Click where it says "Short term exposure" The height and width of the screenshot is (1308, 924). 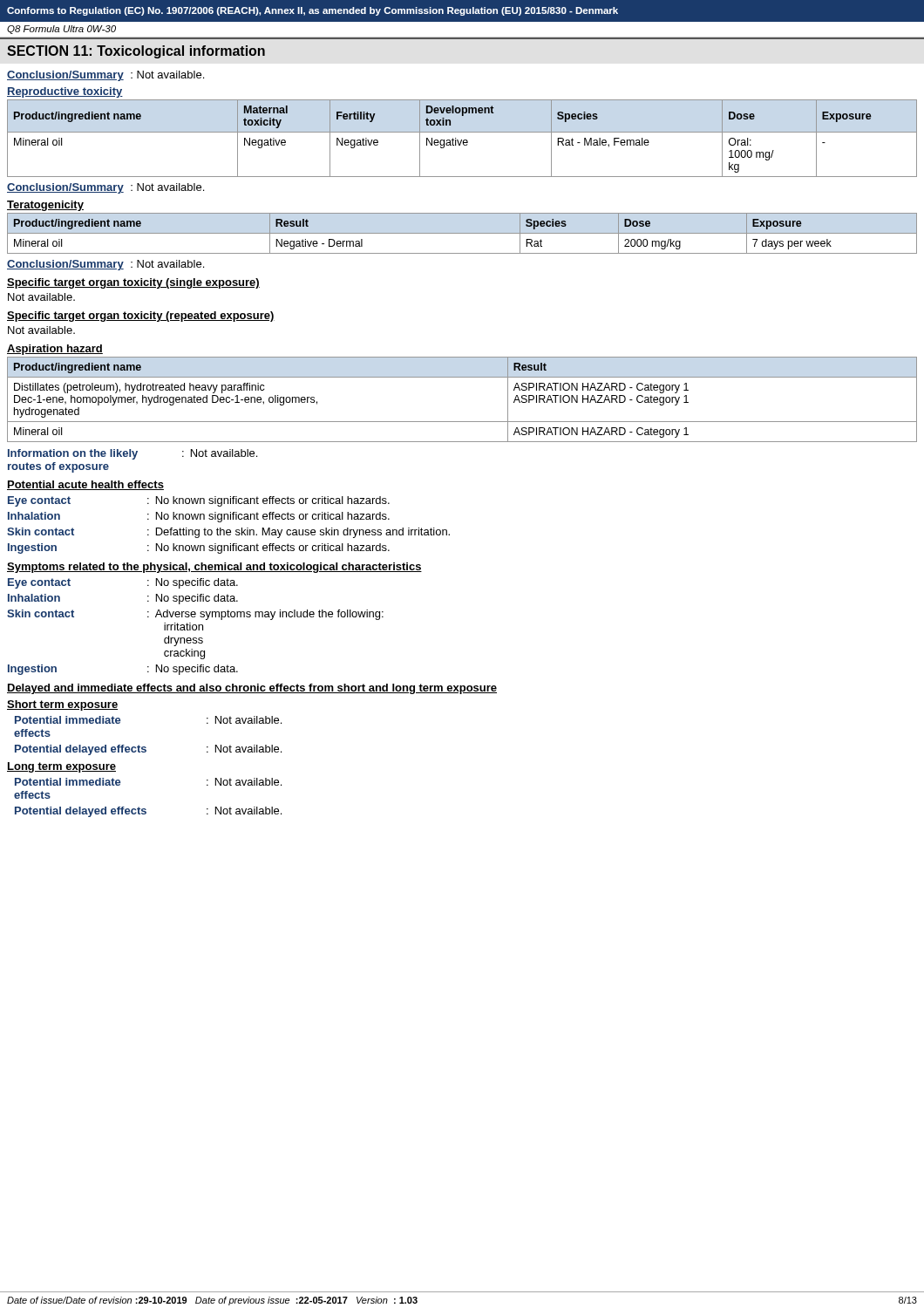click(x=62, y=704)
